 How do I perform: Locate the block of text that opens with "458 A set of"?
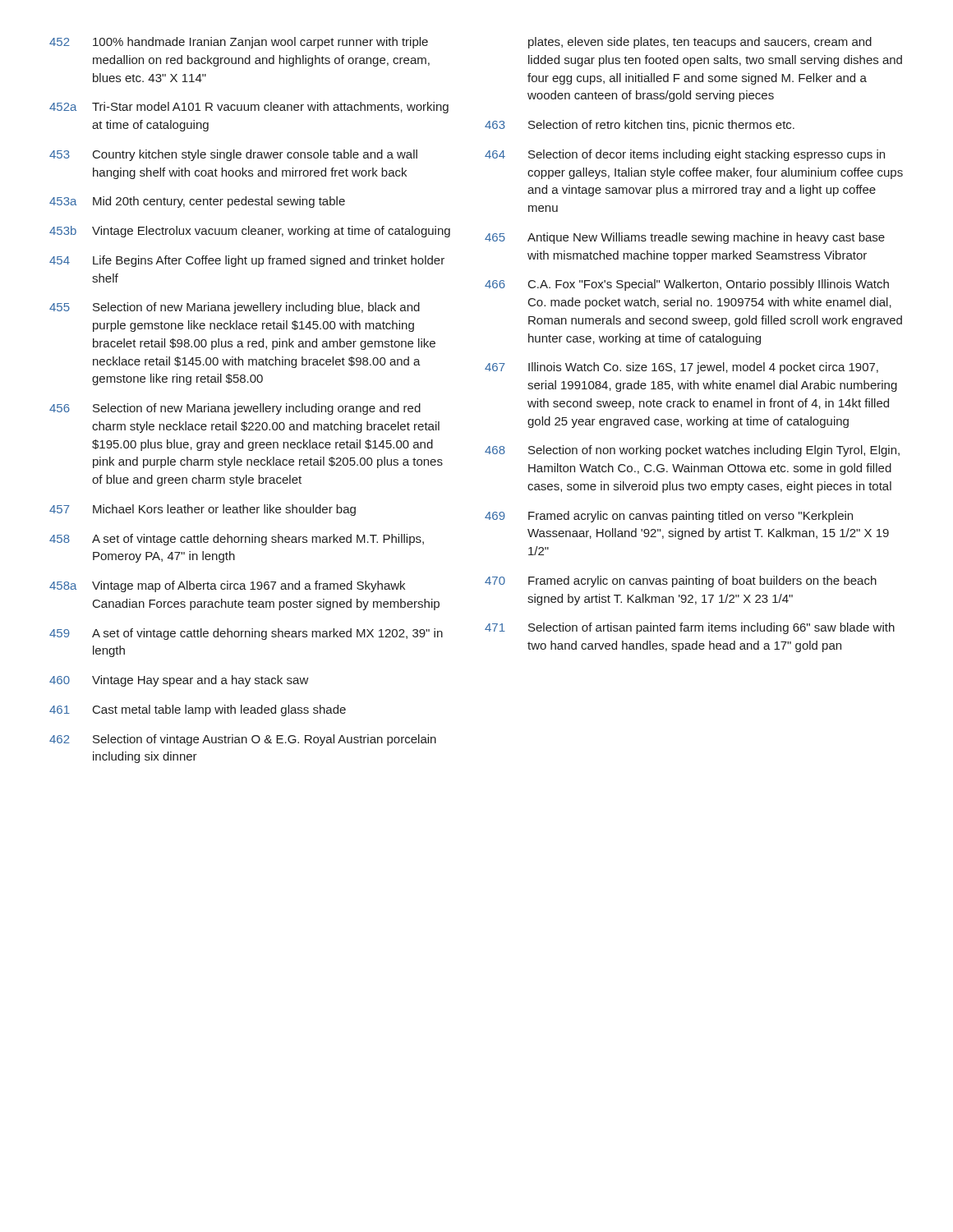pos(251,547)
